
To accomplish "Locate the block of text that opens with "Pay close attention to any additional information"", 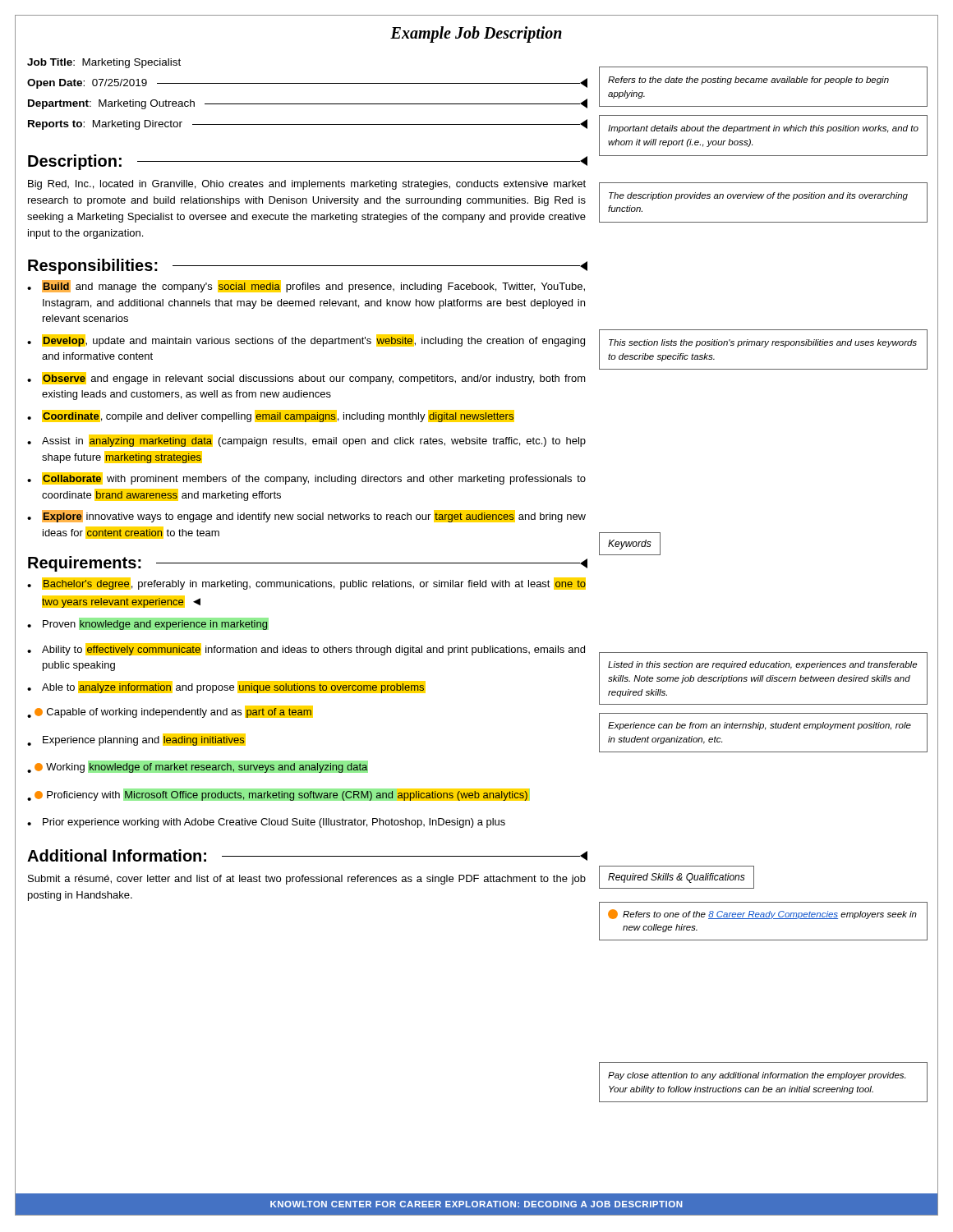I will [757, 1082].
